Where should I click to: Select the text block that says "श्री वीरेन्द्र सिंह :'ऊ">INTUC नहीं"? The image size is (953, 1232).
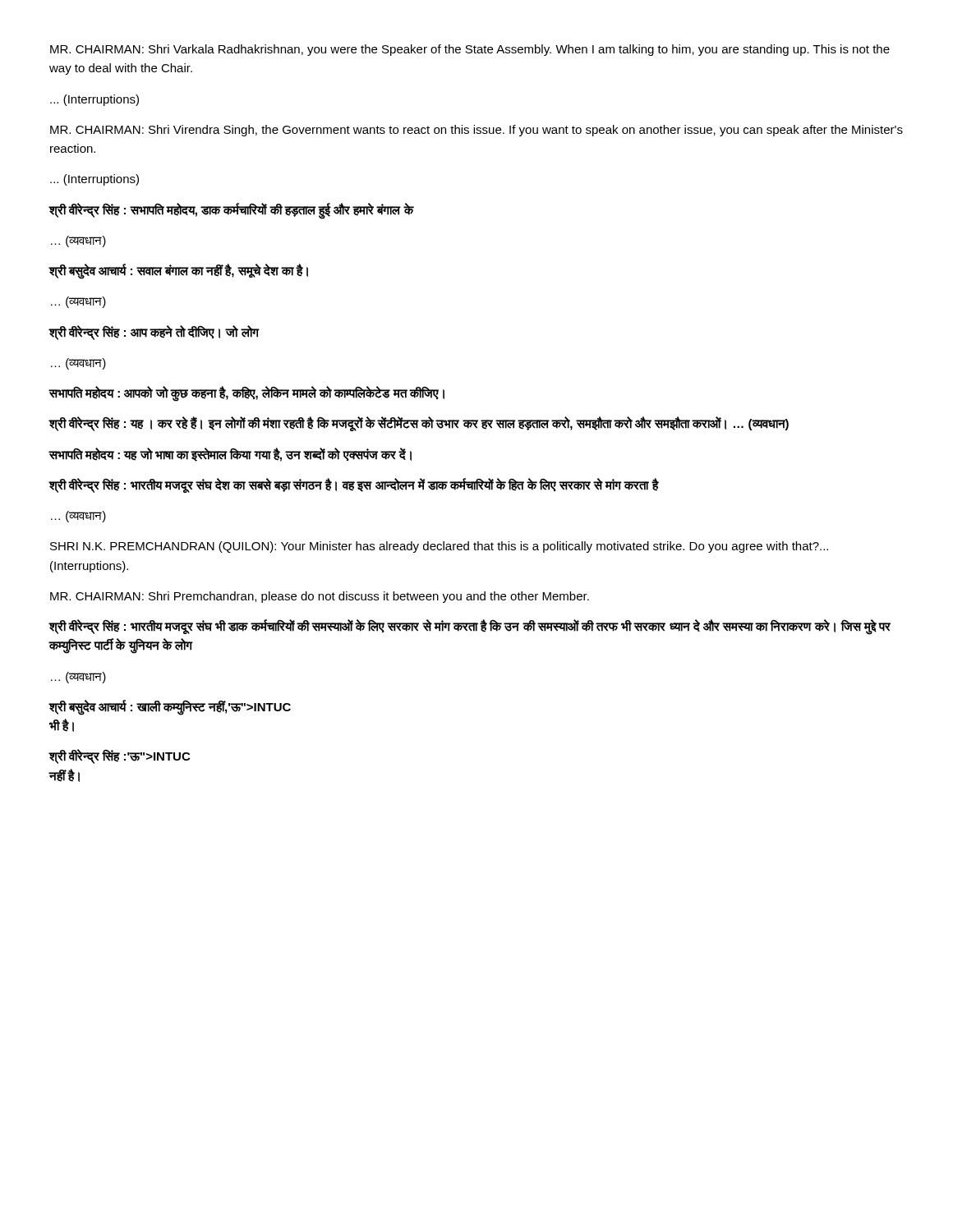pos(120,766)
